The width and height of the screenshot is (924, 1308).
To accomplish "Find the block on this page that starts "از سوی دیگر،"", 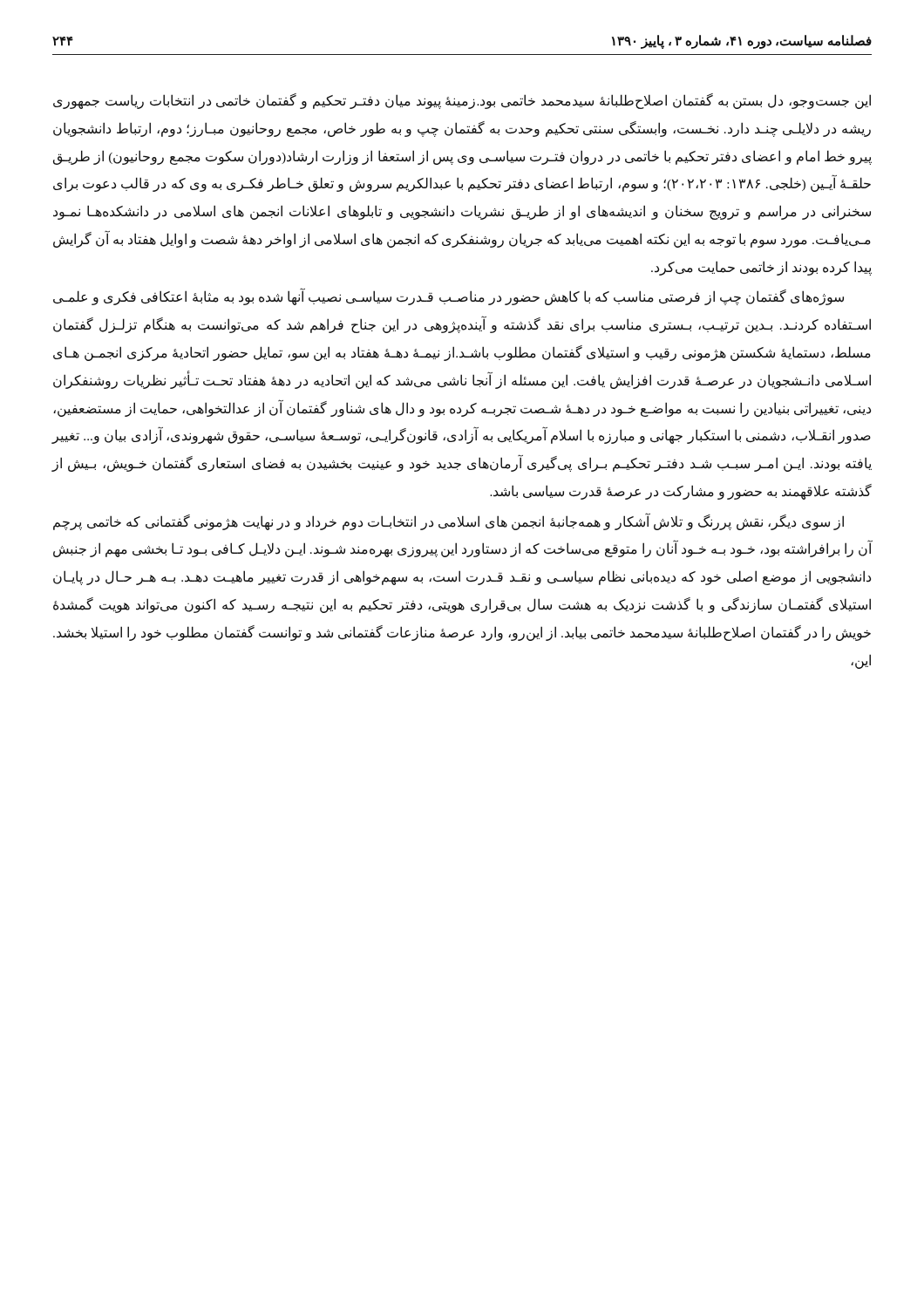I will point(462,591).
